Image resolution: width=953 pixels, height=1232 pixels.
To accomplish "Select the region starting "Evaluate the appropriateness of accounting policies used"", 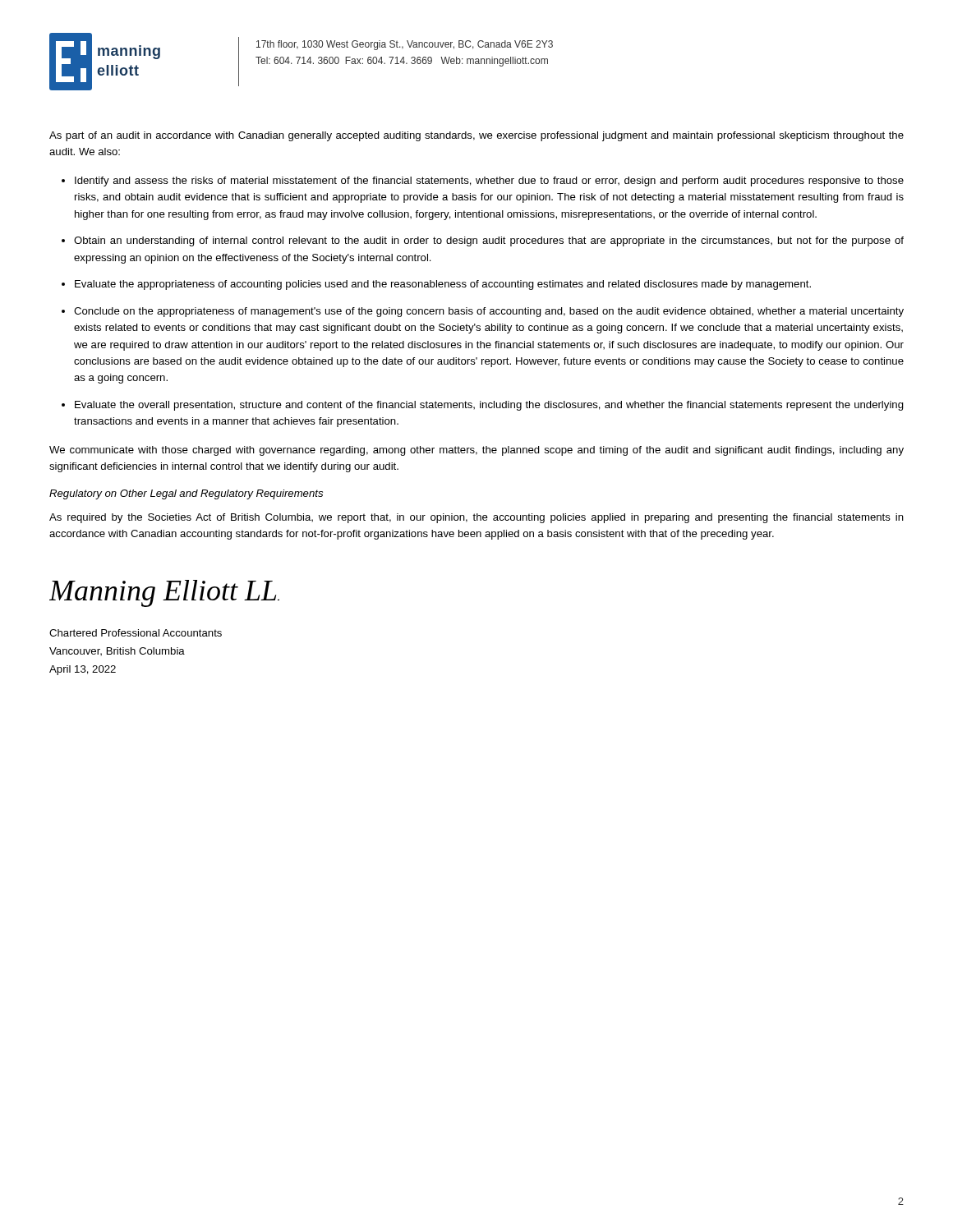I will click(x=443, y=284).
